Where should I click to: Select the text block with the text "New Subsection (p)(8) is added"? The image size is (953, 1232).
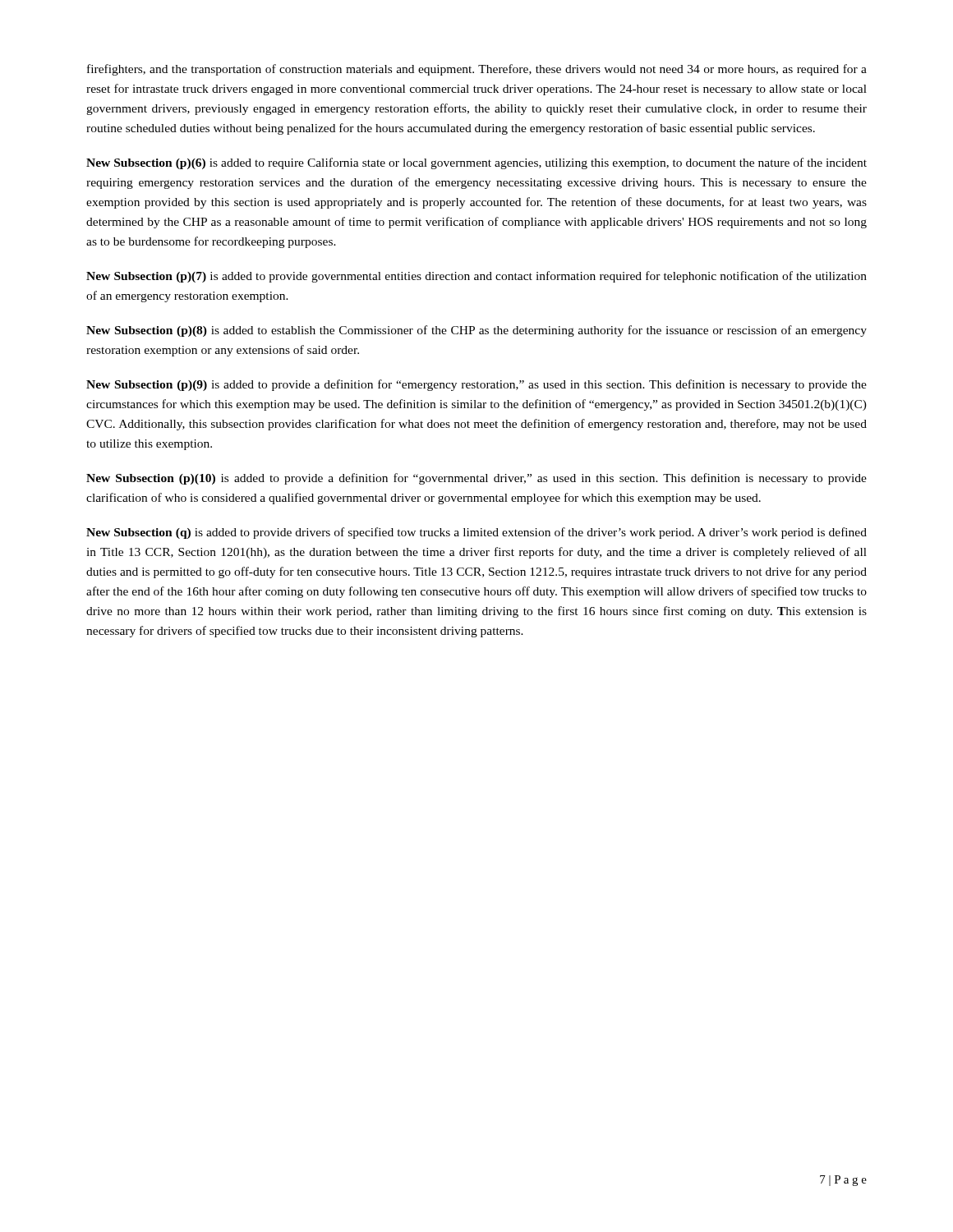pyautogui.click(x=476, y=340)
